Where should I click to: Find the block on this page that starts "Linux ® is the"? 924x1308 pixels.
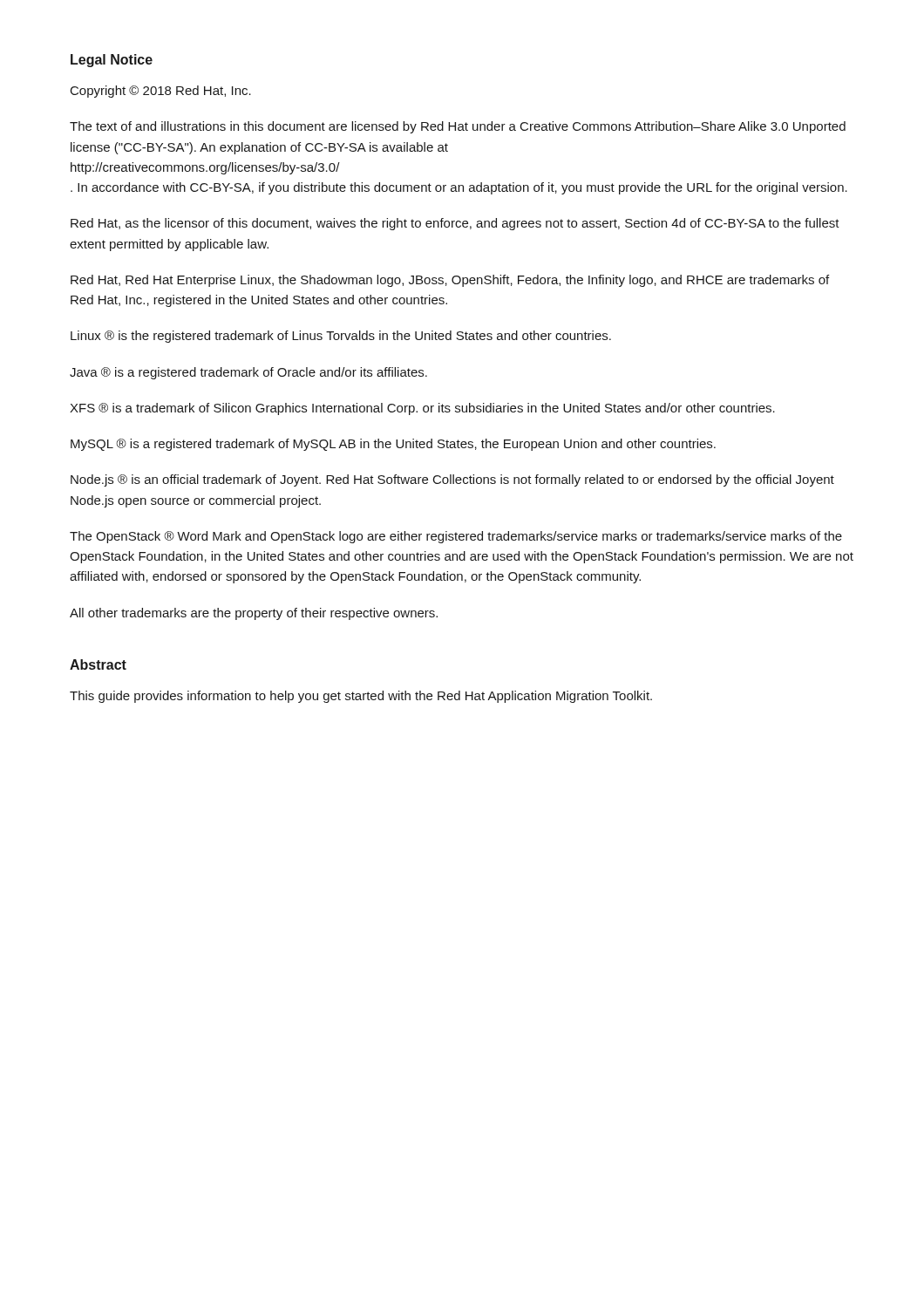pos(341,336)
